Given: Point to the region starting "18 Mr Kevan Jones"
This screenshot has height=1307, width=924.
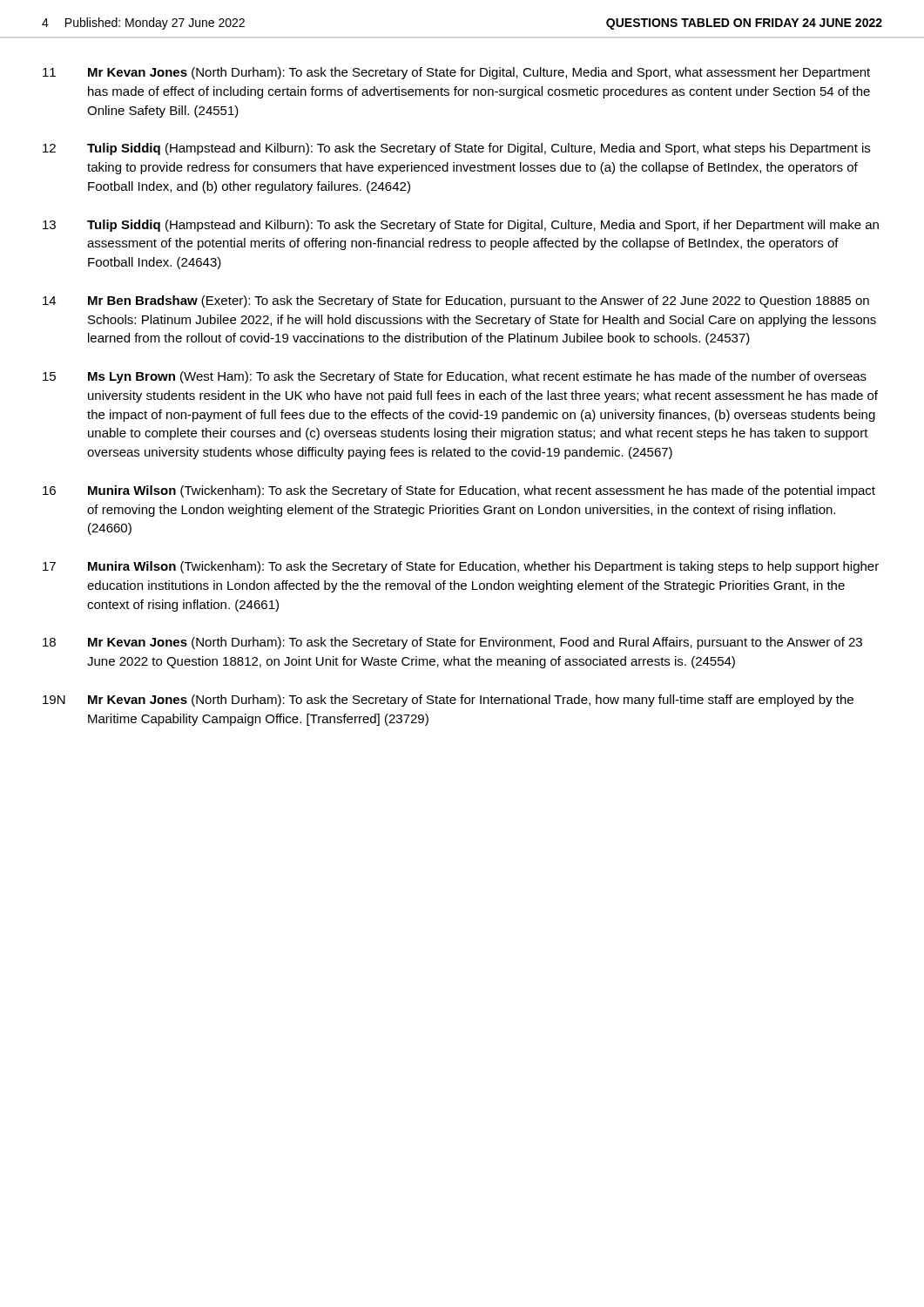Looking at the screenshot, I should [462, 652].
